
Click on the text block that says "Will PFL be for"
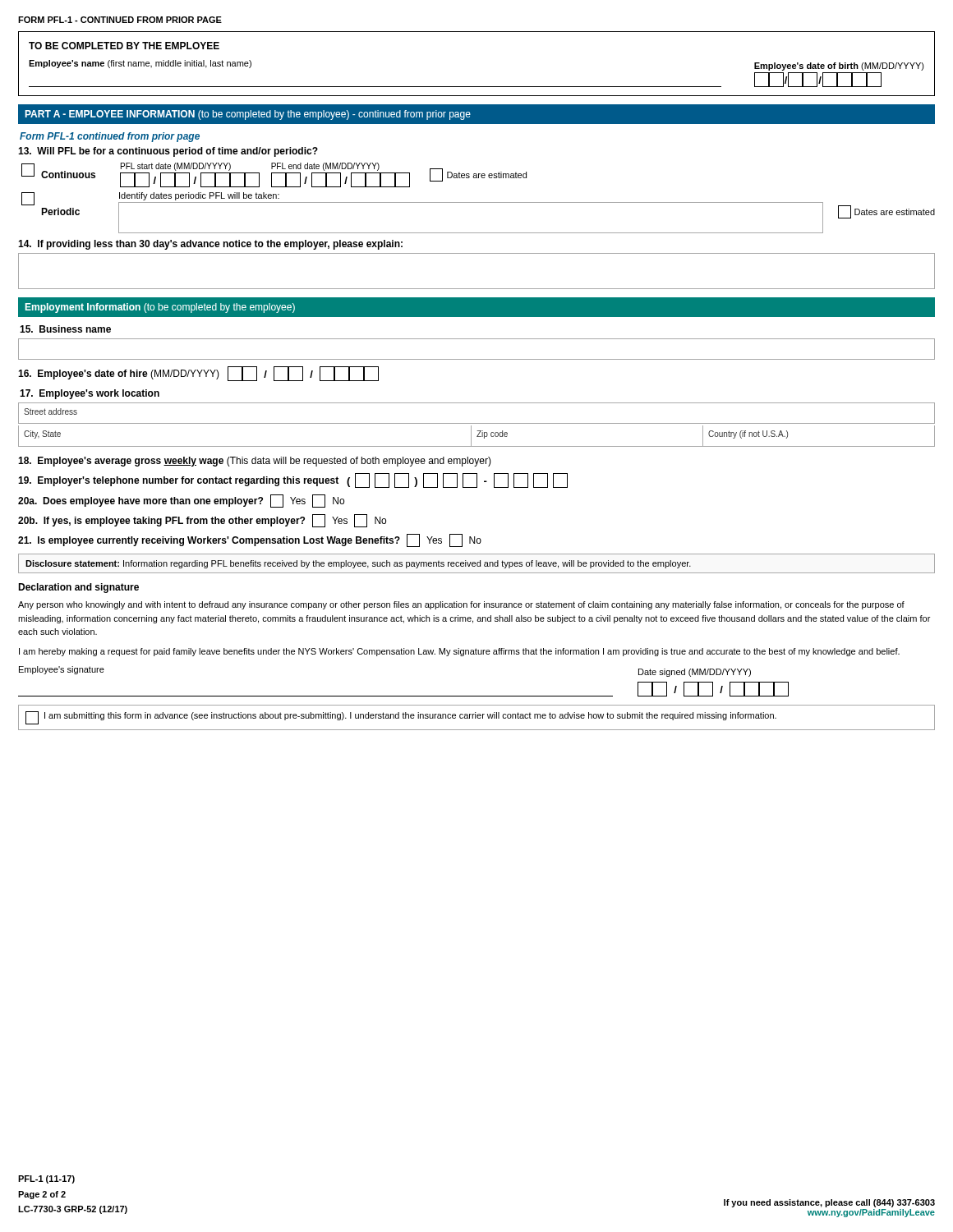(x=168, y=151)
